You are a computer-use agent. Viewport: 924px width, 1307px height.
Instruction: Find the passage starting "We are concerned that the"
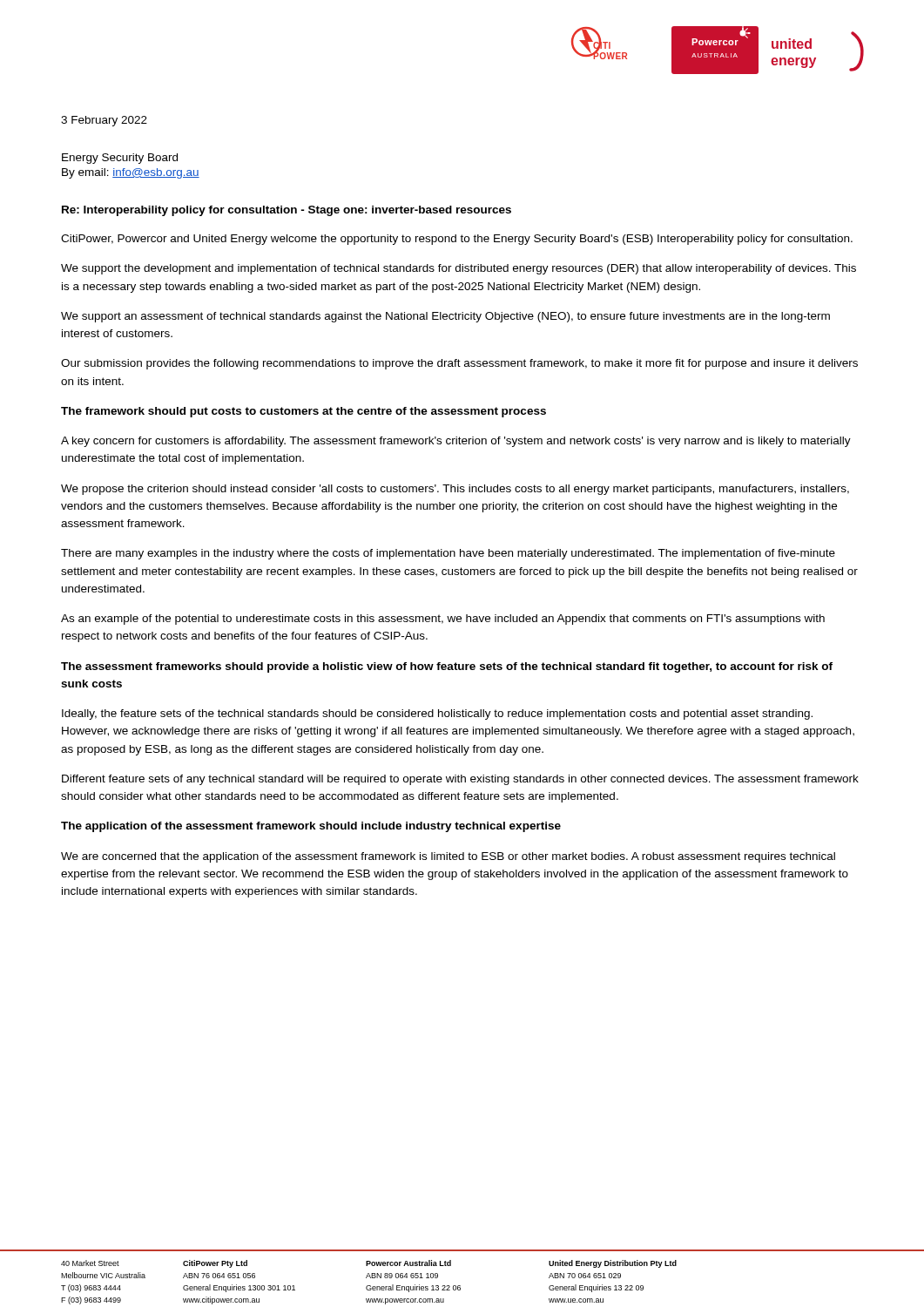click(x=455, y=873)
